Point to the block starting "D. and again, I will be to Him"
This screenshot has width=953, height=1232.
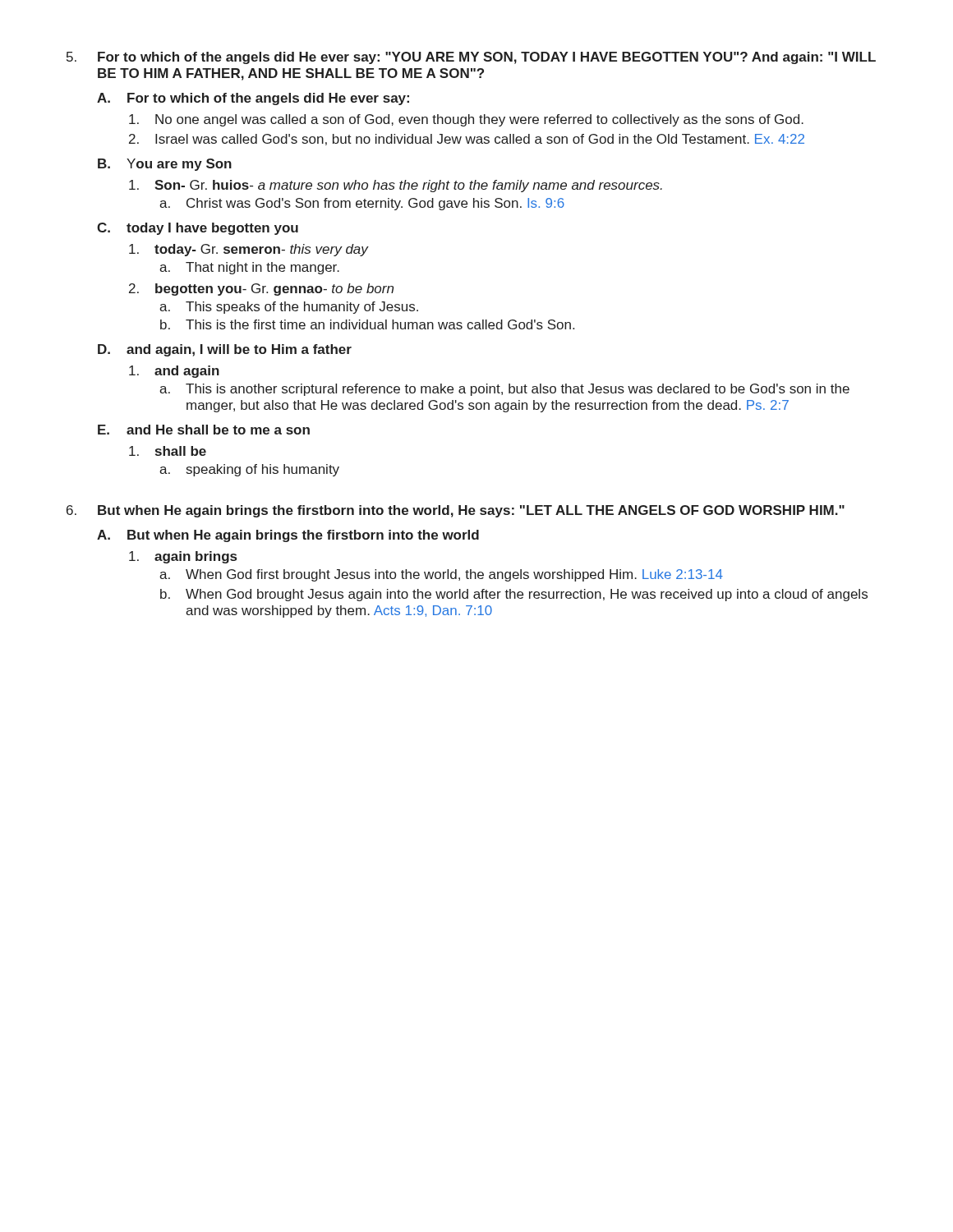point(224,350)
